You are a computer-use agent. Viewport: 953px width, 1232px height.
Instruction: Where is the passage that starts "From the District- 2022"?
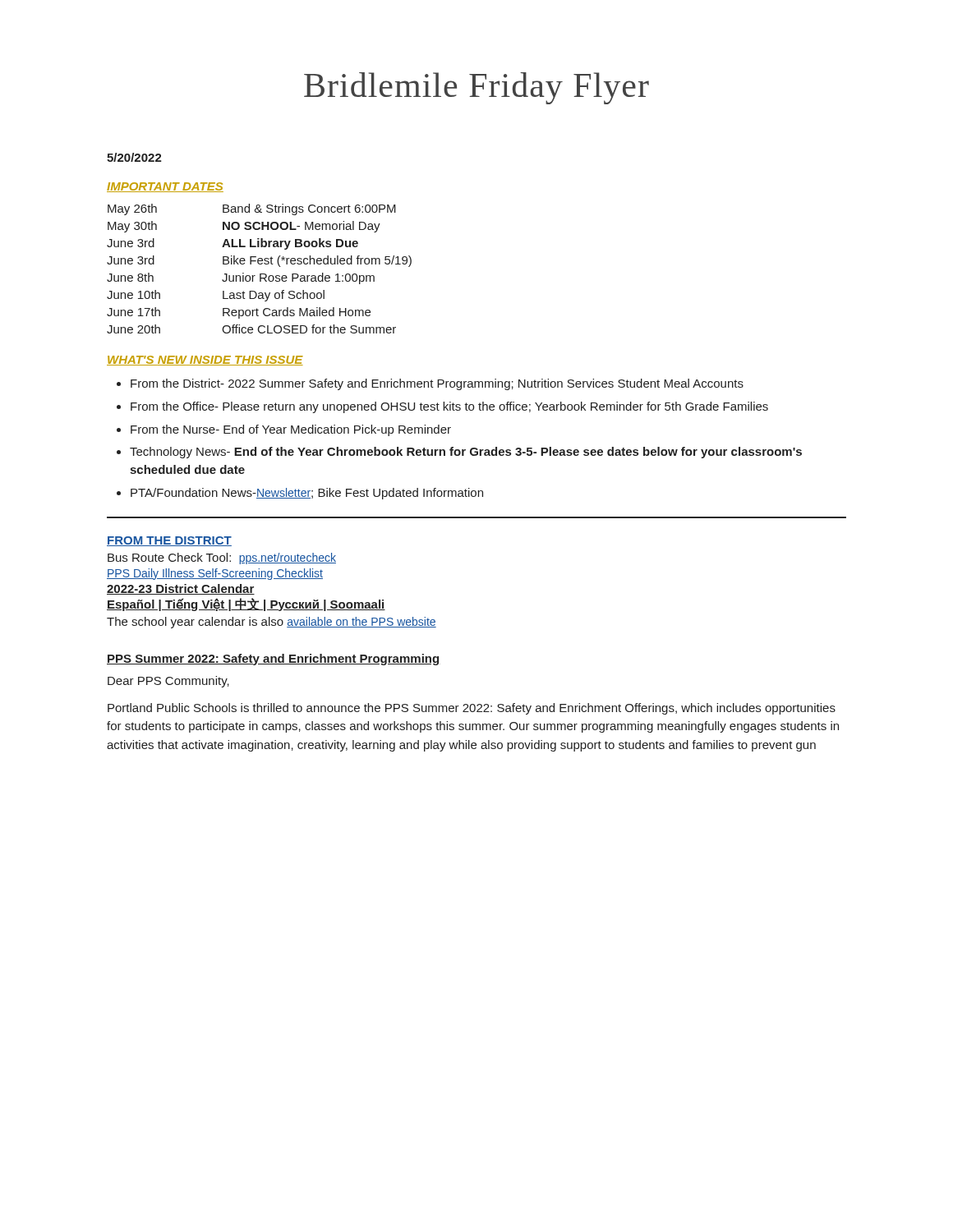coord(437,383)
